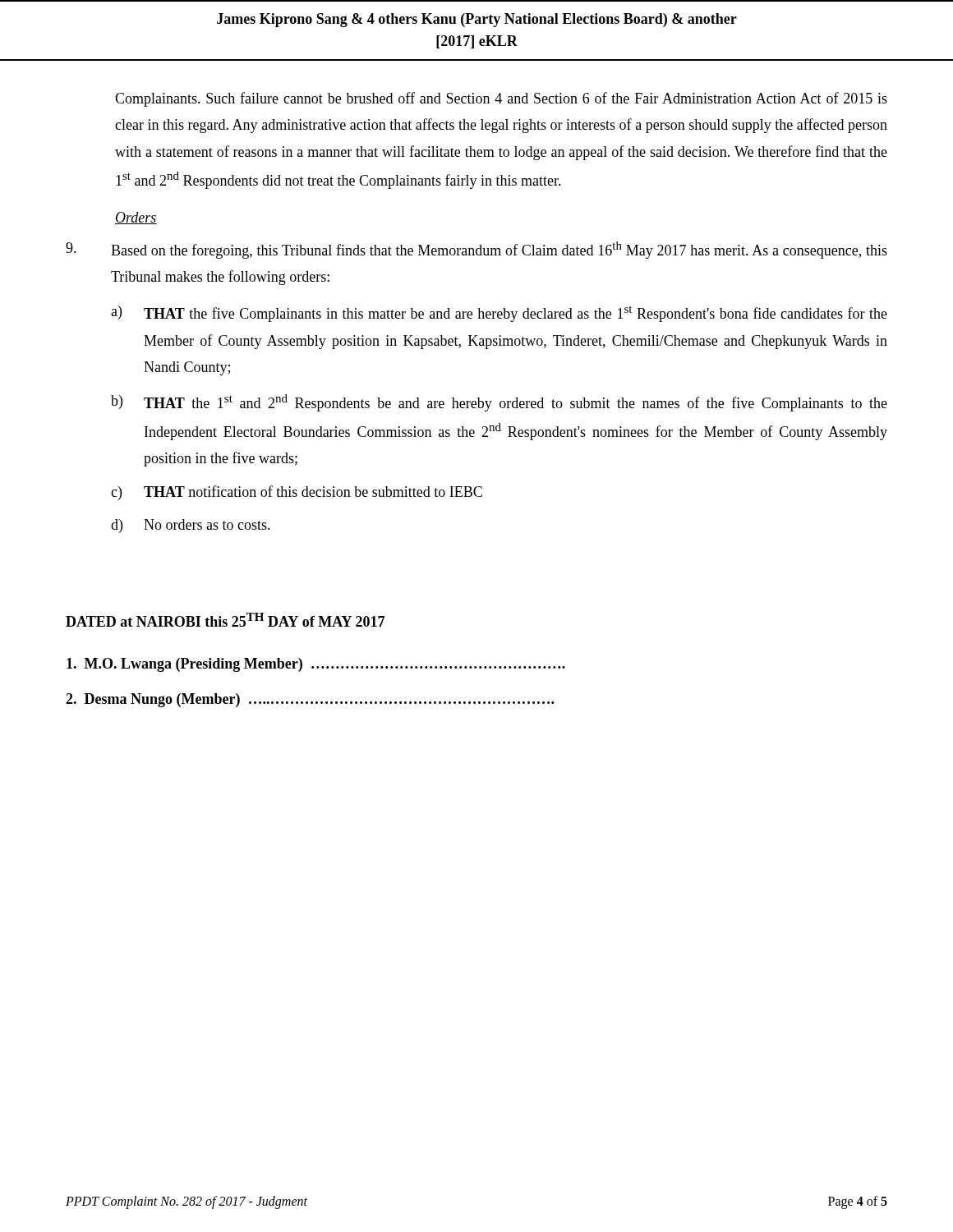
Task: Click on the text starting "a) THAT the five Complainants in"
Action: click(x=499, y=340)
